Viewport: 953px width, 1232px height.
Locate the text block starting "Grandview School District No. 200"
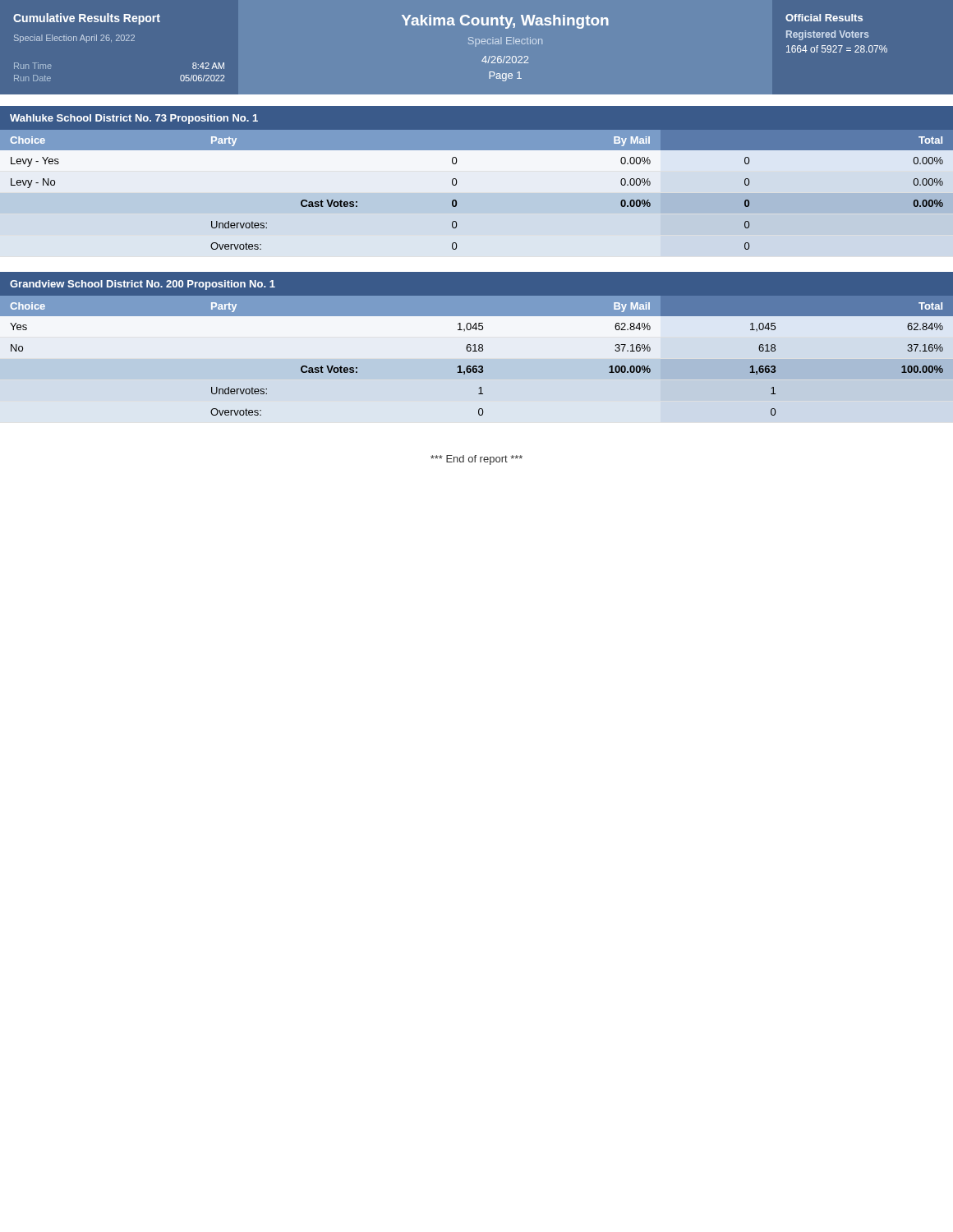[x=142, y=284]
